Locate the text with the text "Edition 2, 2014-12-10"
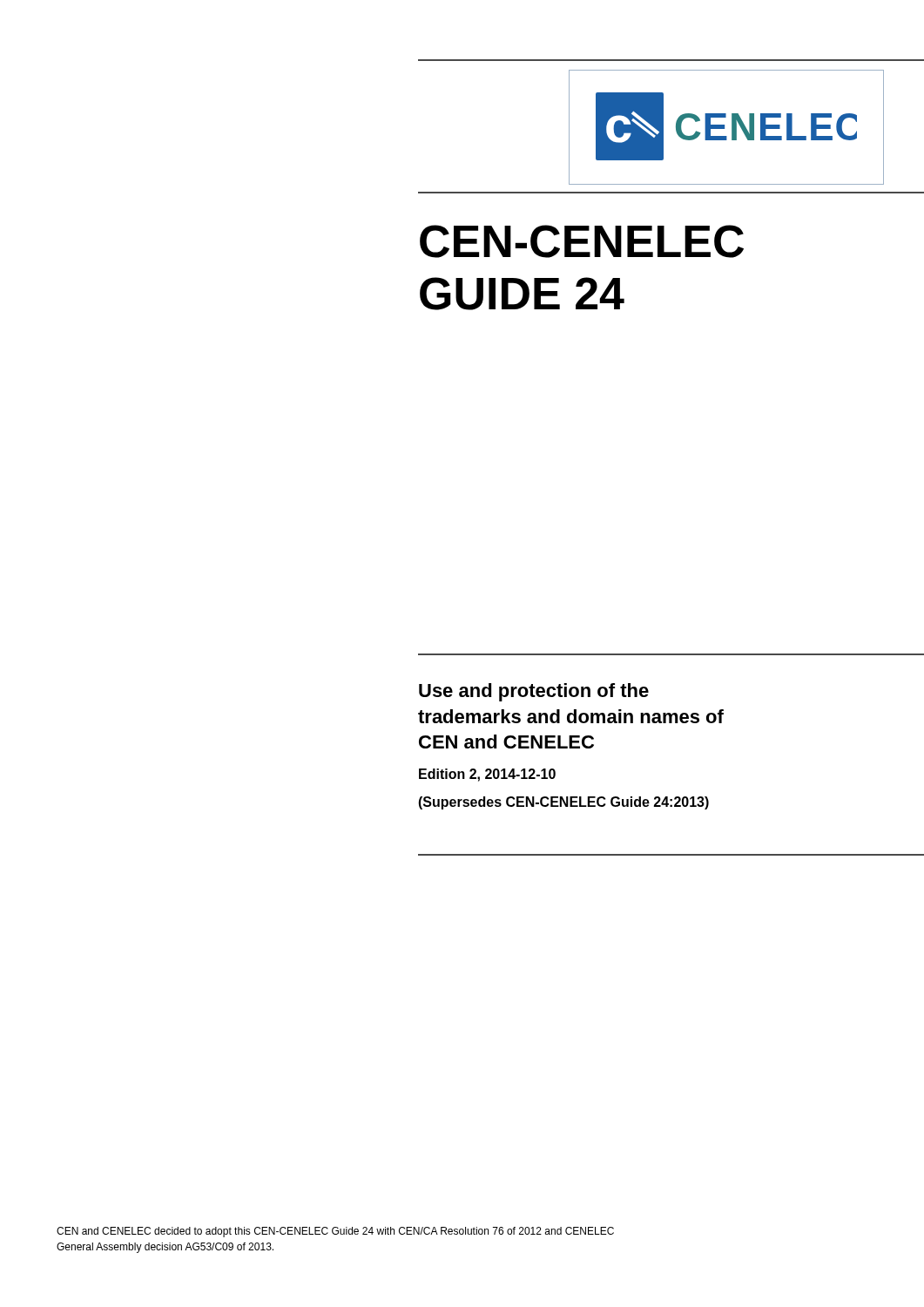The height and width of the screenshot is (1307, 924). pos(487,775)
